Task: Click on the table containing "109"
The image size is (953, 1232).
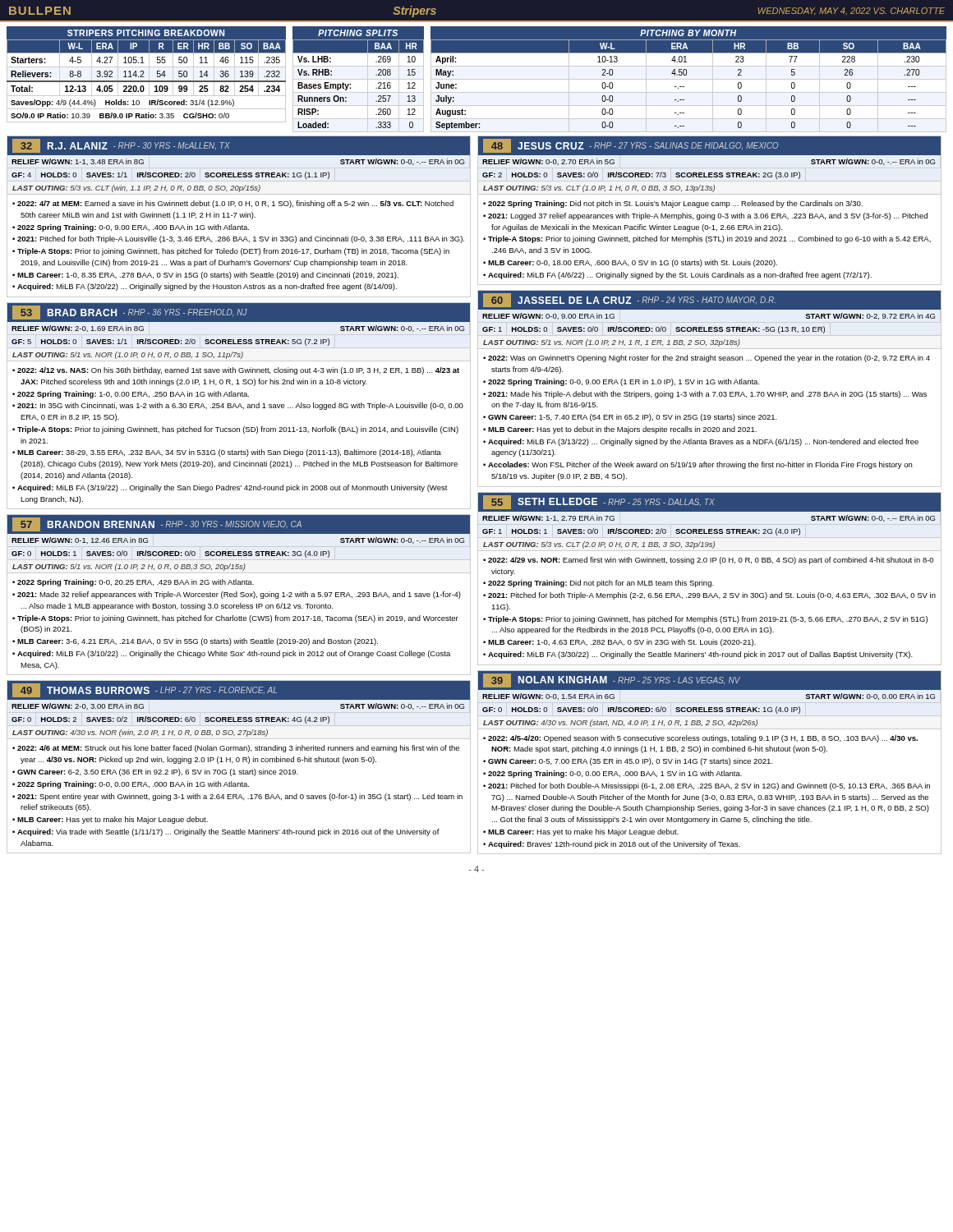Action: (146, 81)
